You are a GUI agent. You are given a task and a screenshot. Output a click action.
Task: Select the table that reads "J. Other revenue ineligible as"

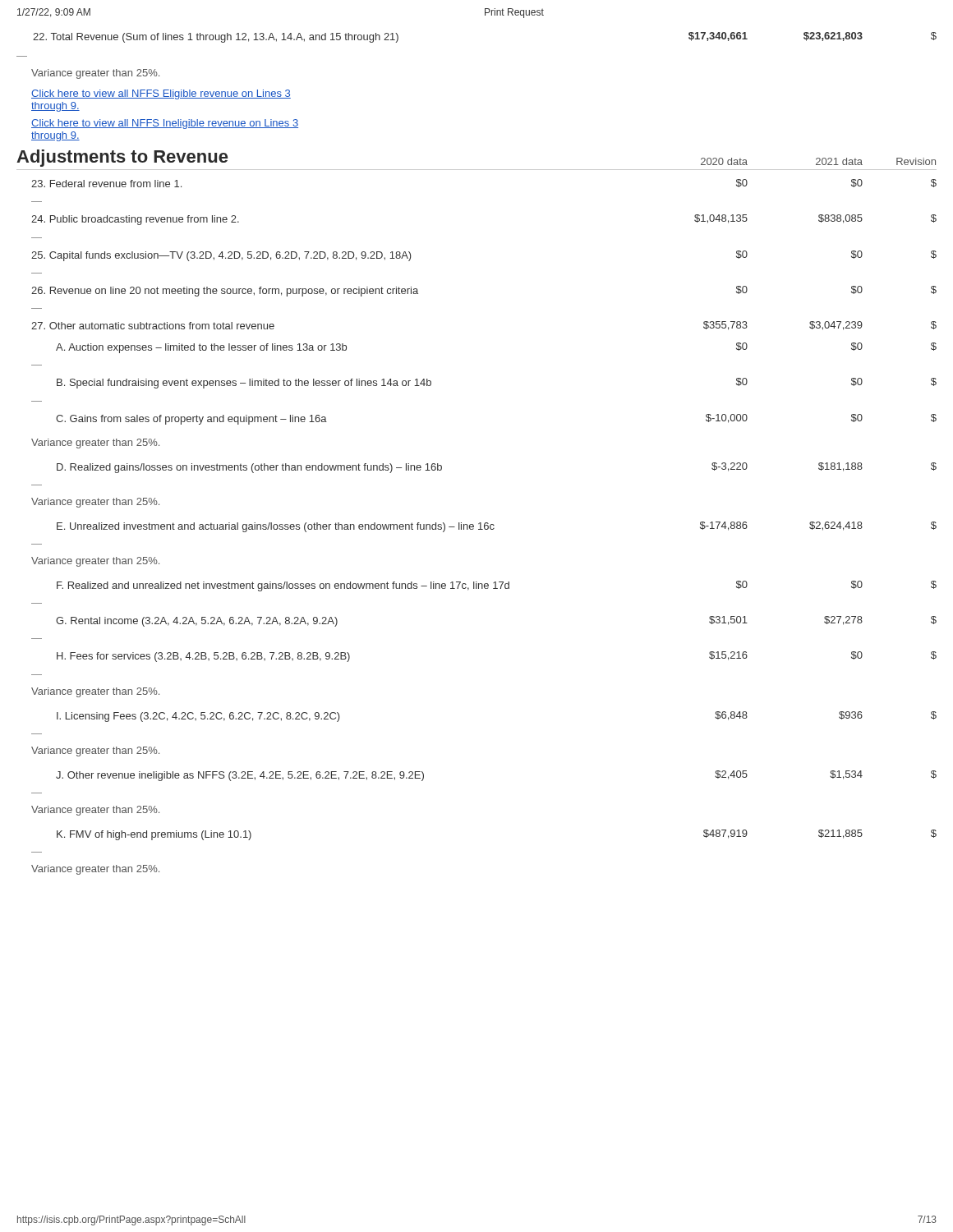(476, 781)
